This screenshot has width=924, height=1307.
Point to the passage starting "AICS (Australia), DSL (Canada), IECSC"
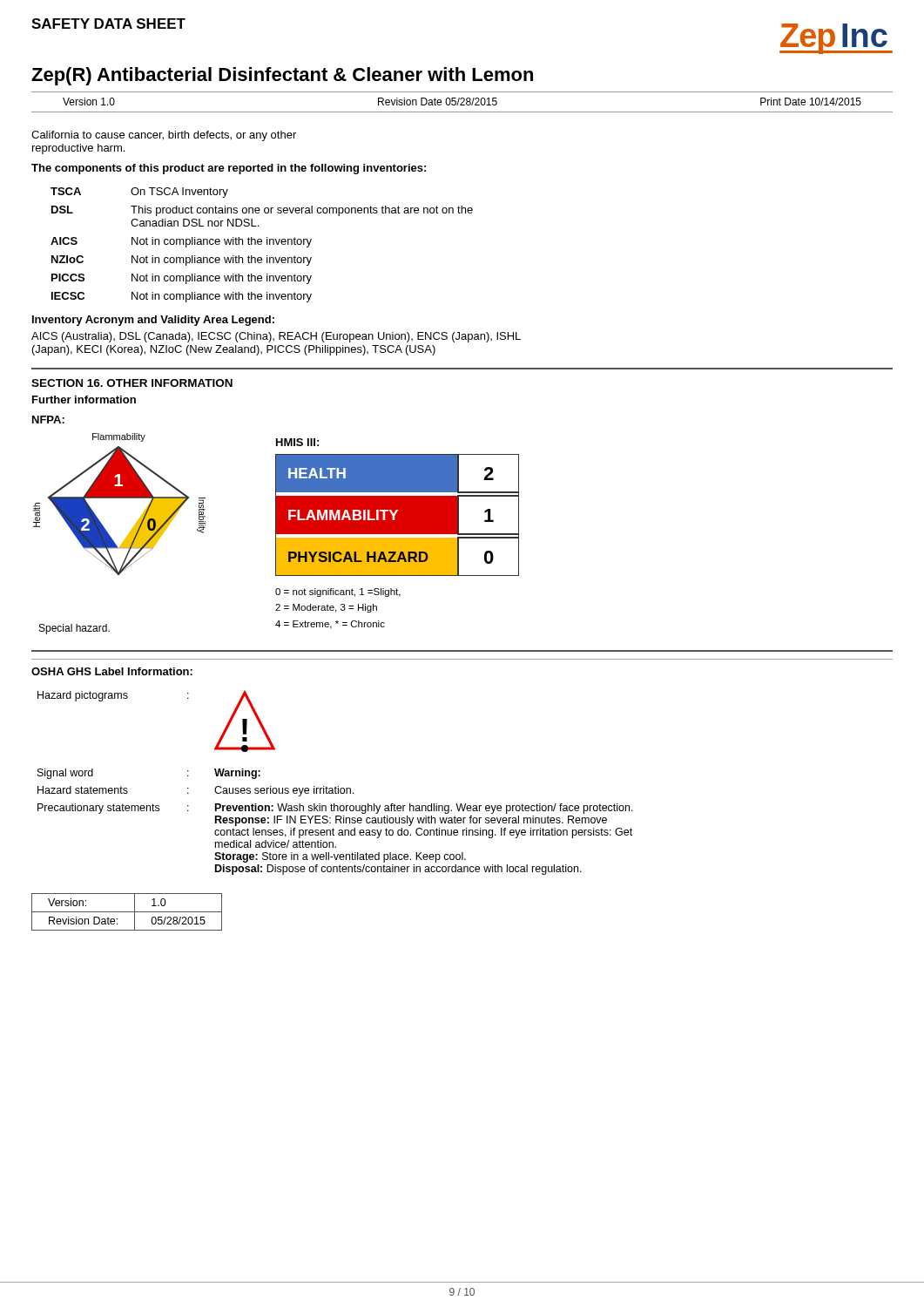coord(276,342)
